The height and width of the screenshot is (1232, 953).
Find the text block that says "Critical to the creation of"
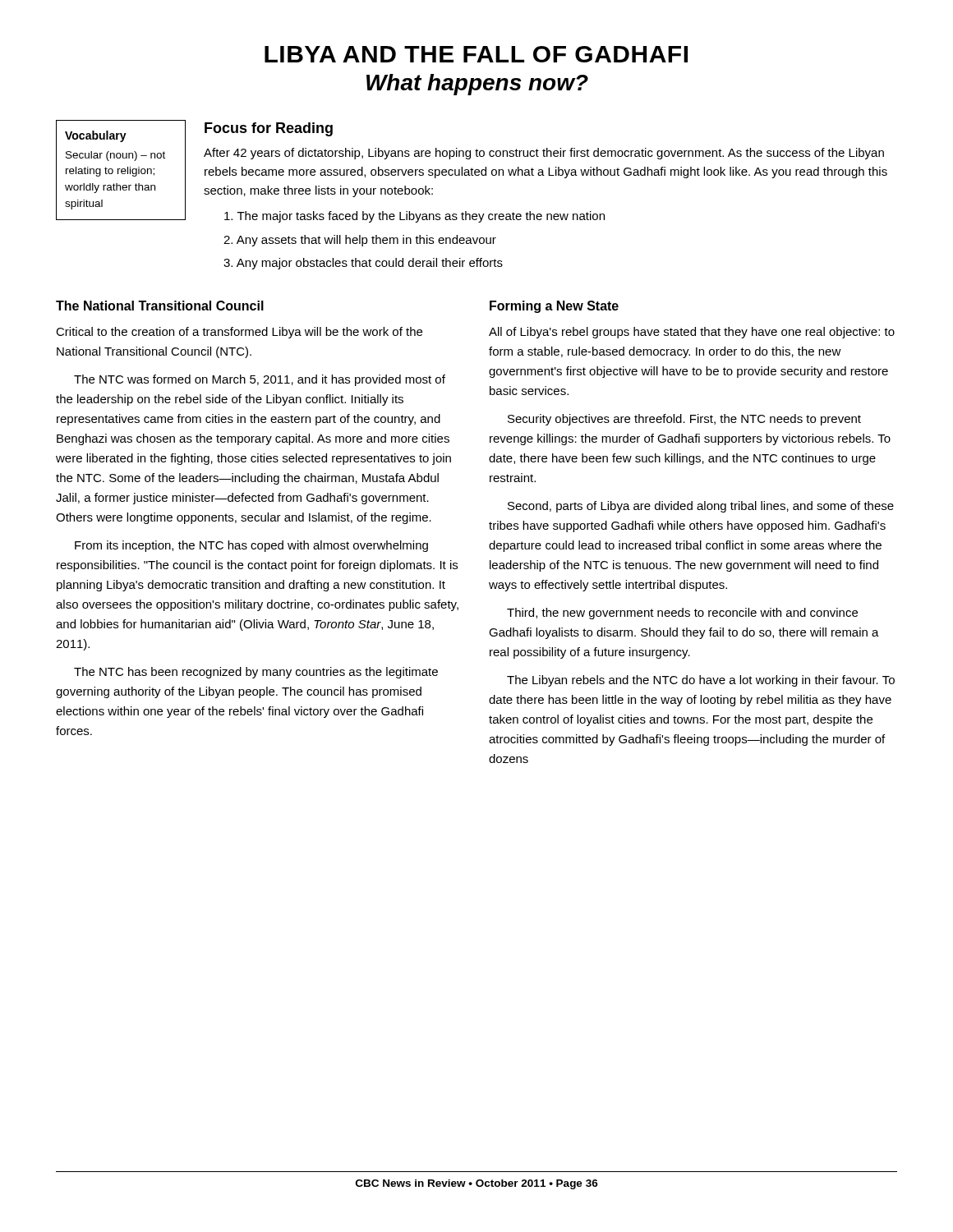pos(260,531)
